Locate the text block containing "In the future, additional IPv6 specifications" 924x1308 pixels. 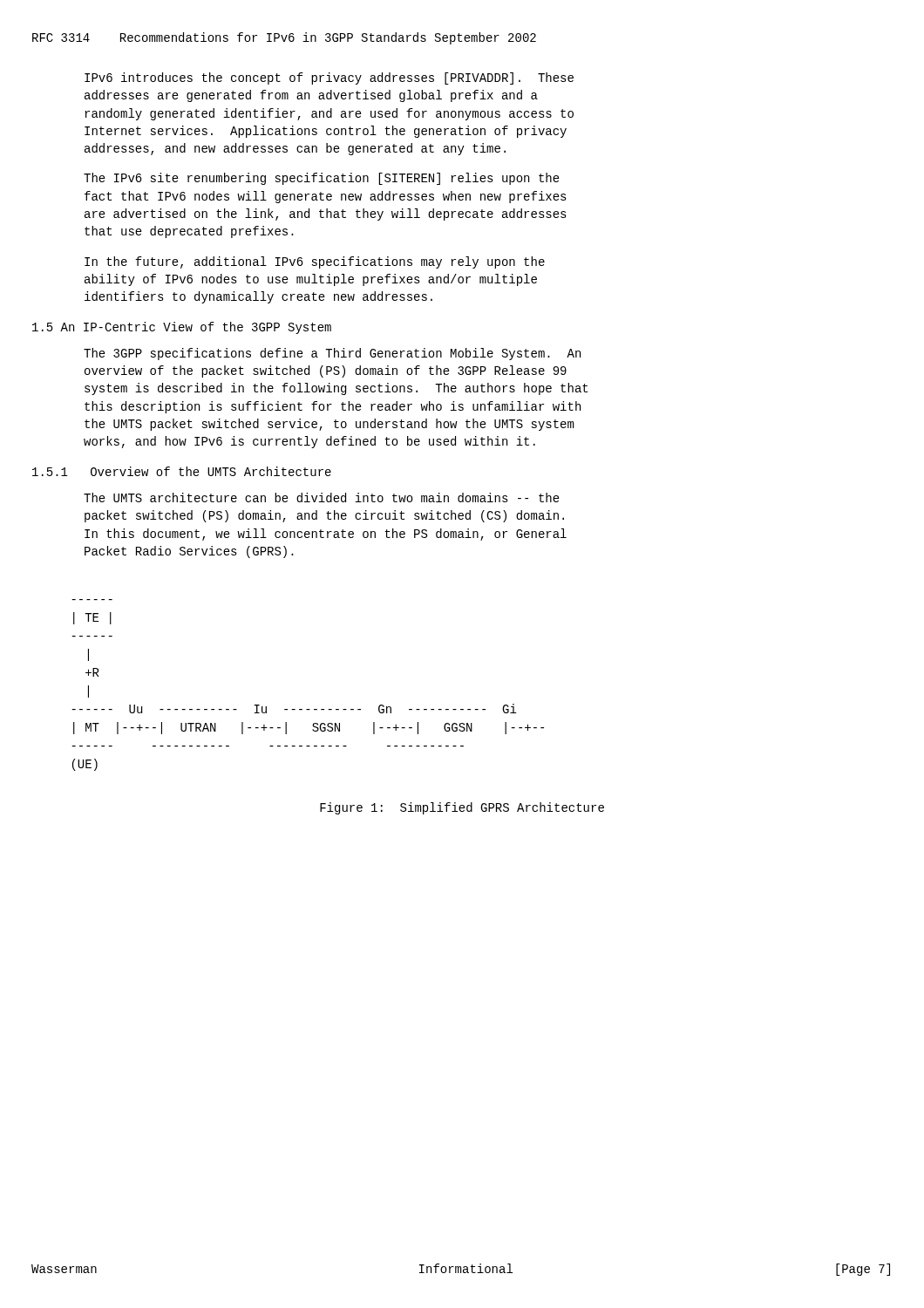[x=314, y=280]
